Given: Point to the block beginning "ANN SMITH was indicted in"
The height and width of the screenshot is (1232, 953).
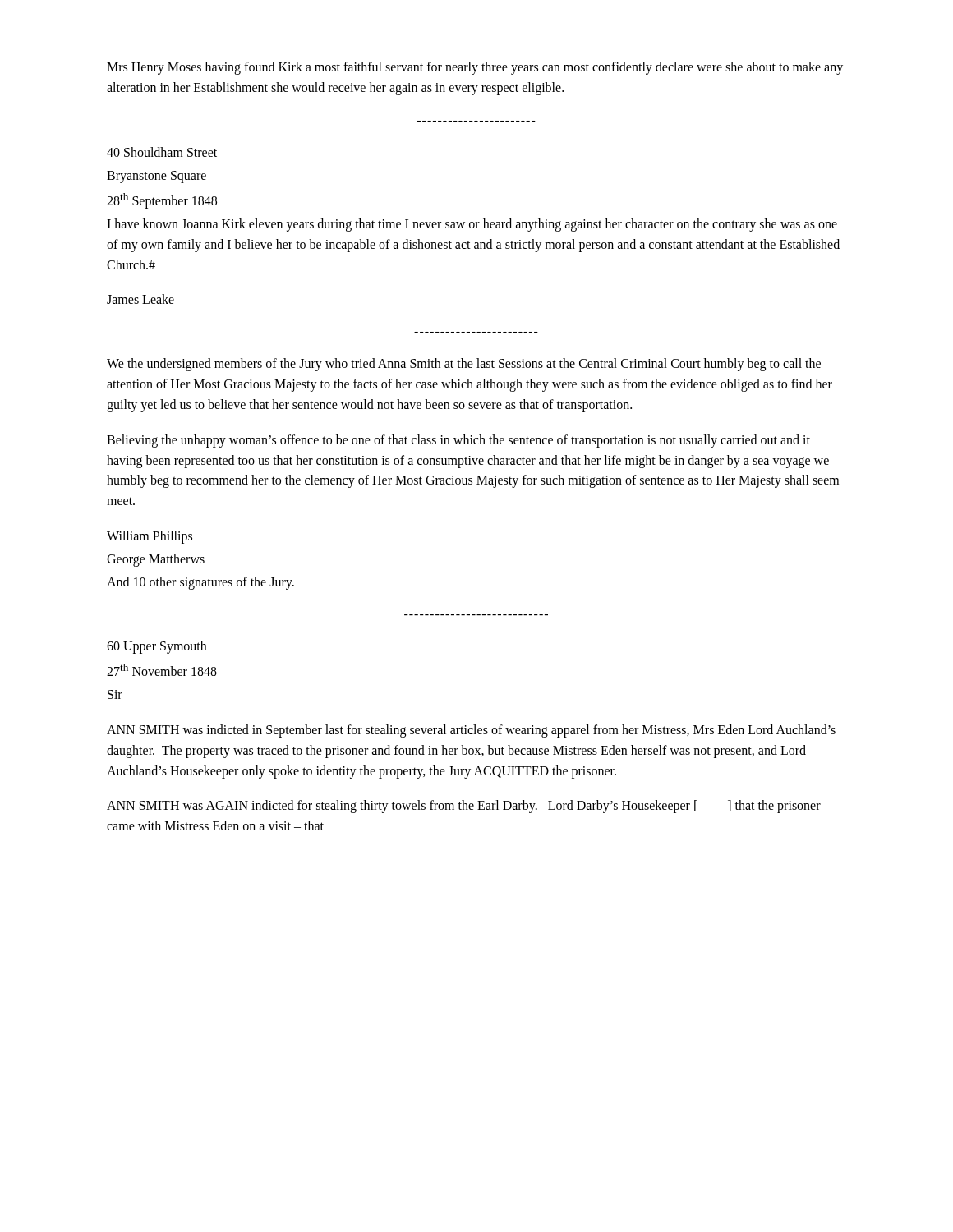Looking at the screenshot, I should click(x=471, y=750).
